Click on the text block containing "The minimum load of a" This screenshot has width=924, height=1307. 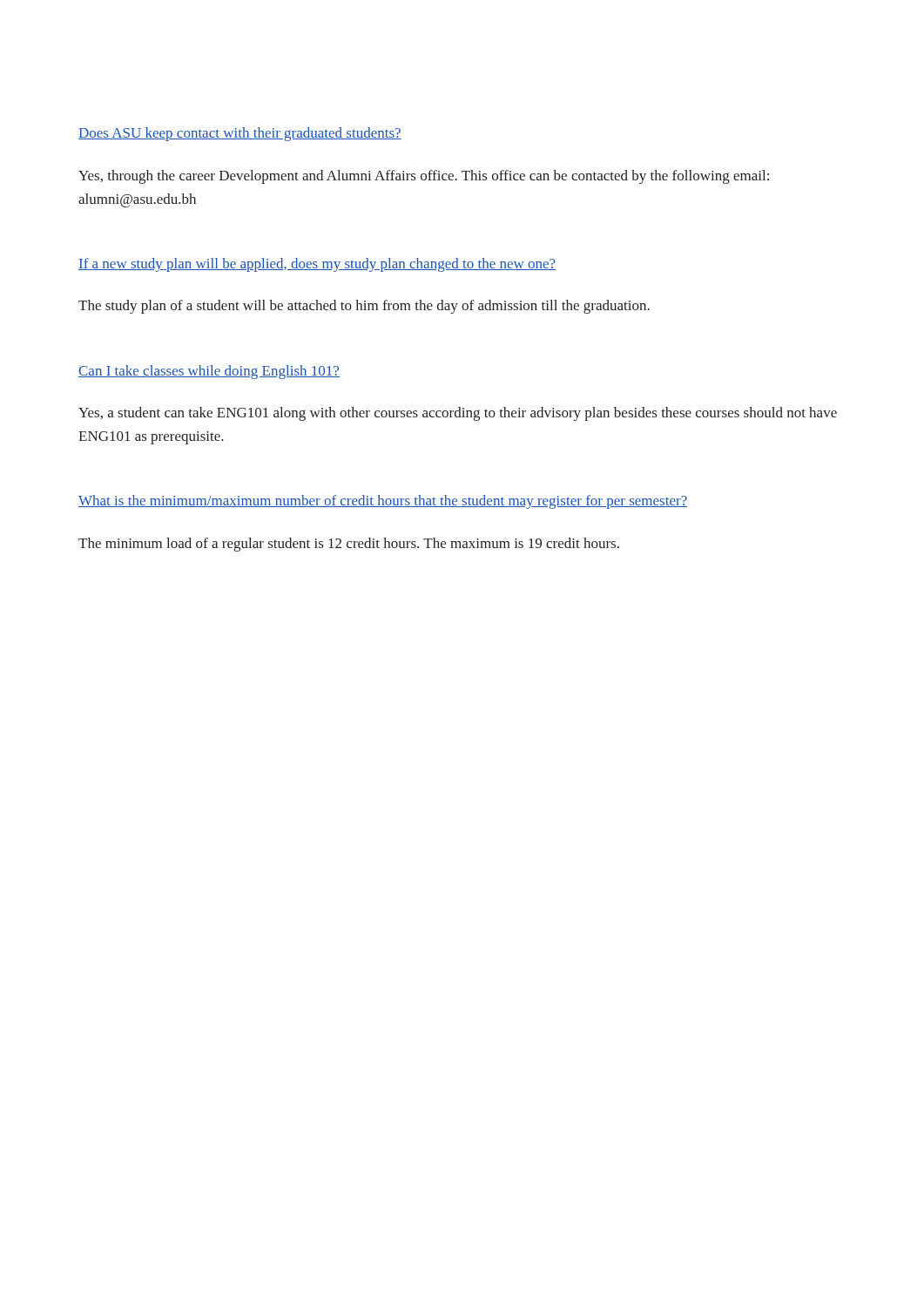pos(349,543)
